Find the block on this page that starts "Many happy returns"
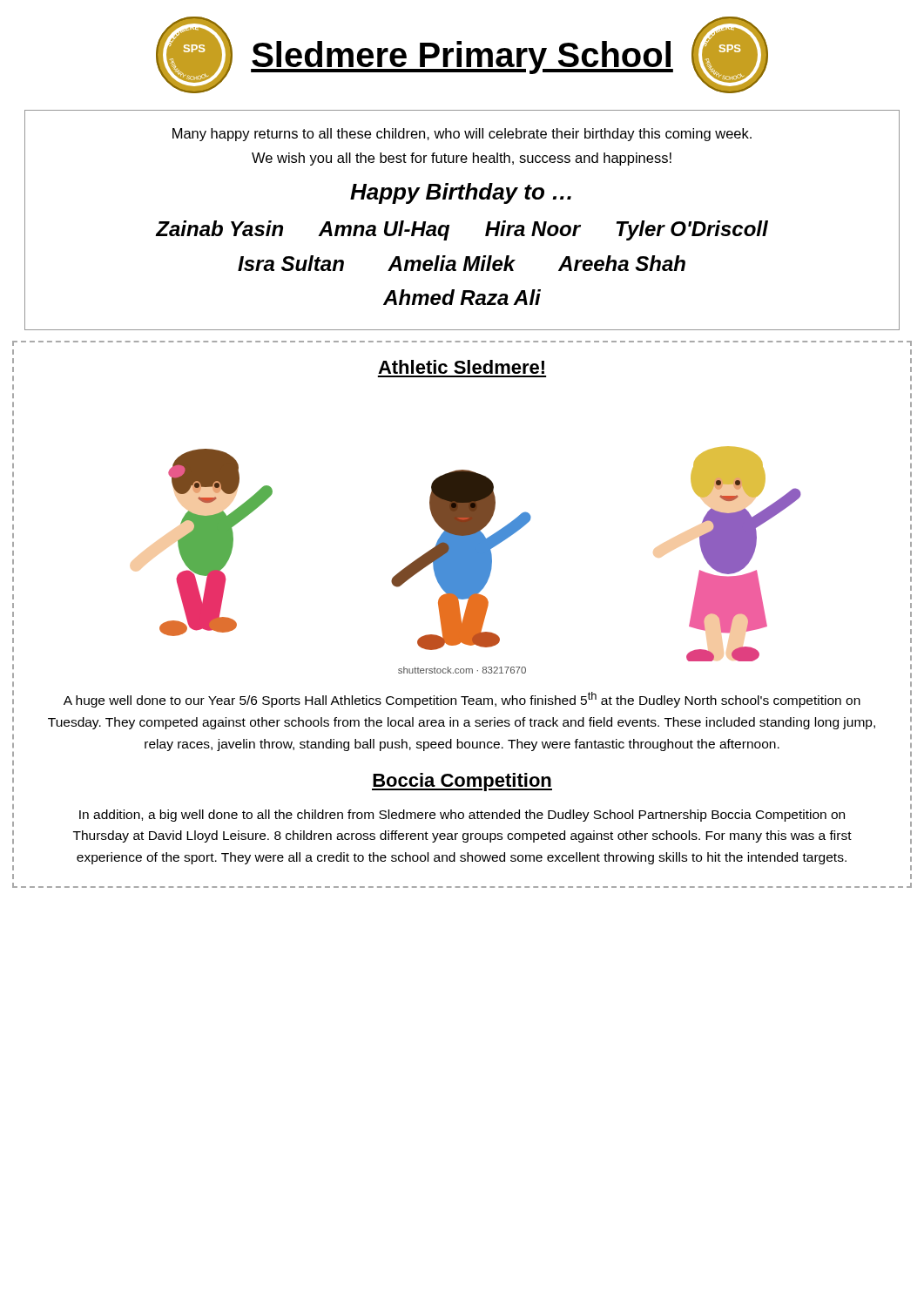 coord(462,135)
